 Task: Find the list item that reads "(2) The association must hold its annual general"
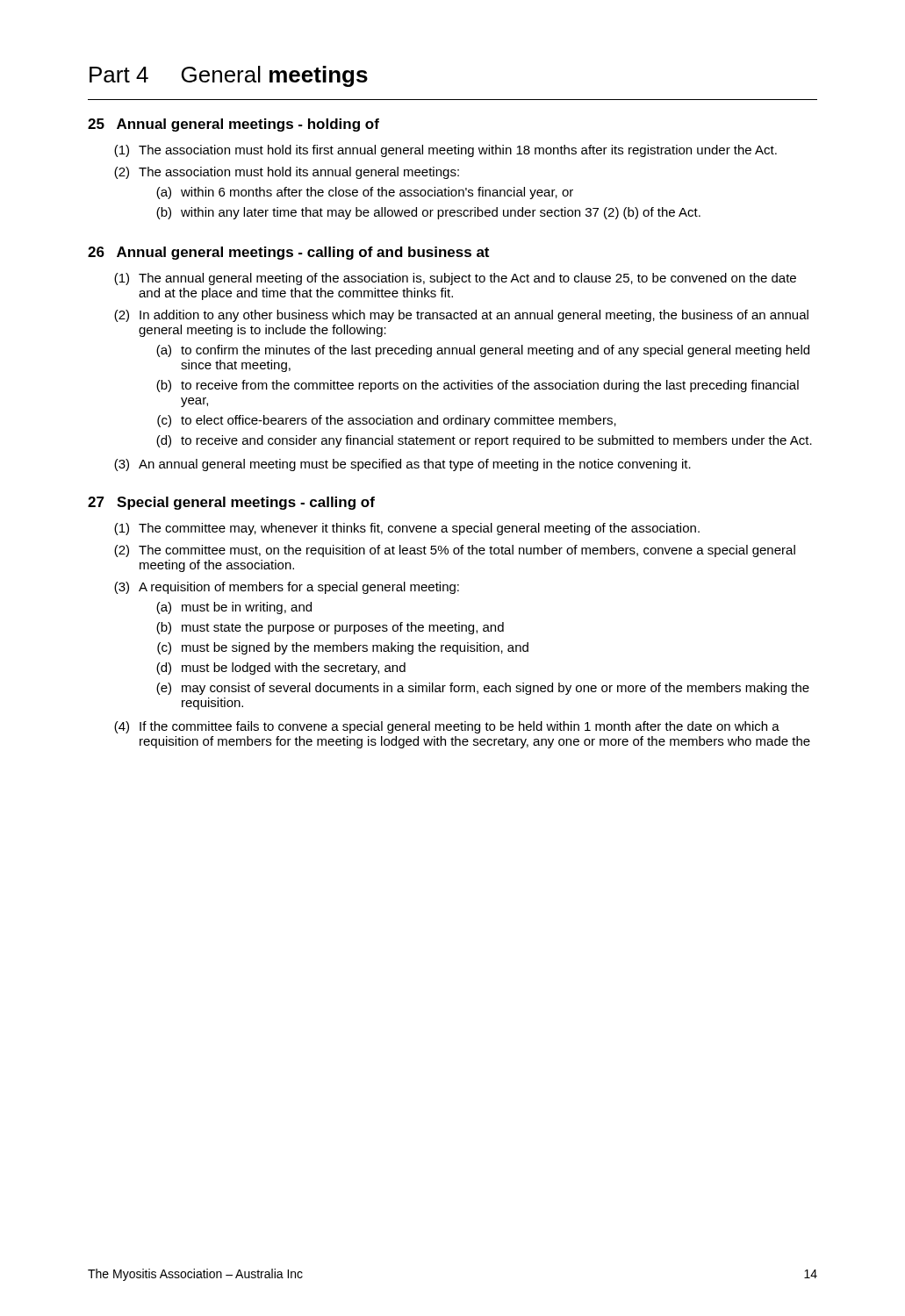[452, 193]
